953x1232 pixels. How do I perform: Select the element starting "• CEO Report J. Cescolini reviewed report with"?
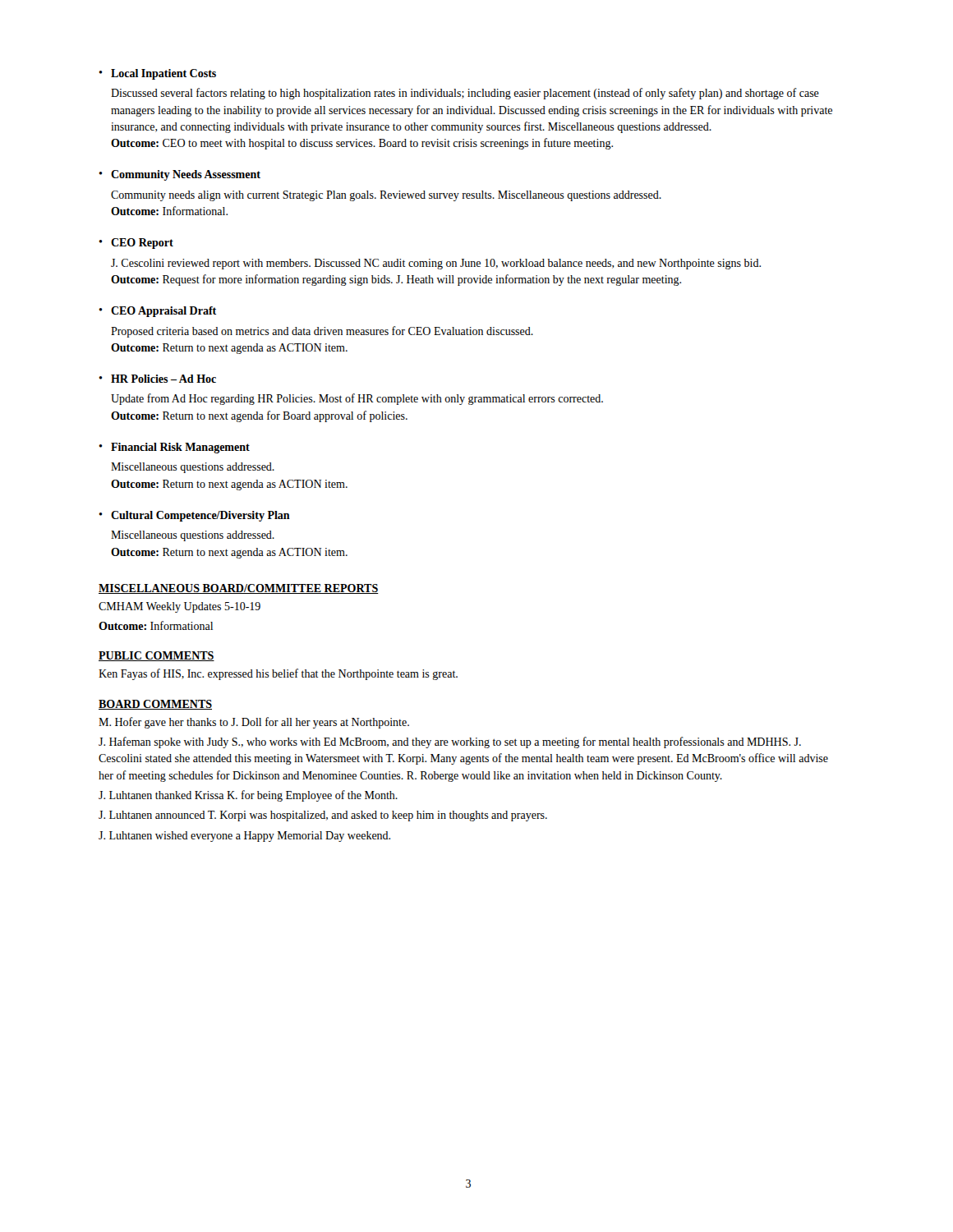[468, 263]
